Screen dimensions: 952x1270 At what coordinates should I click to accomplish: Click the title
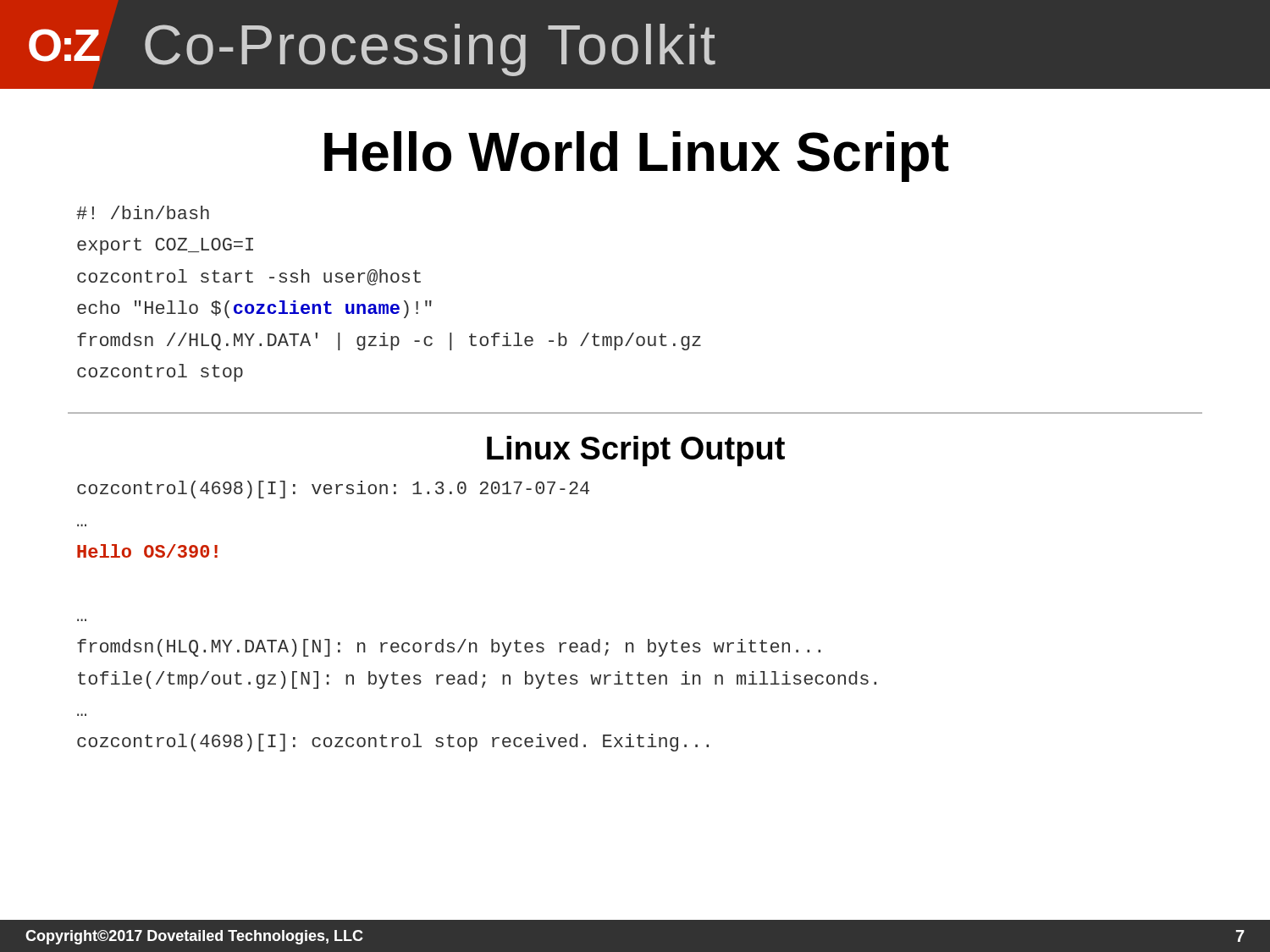(635, 152)
